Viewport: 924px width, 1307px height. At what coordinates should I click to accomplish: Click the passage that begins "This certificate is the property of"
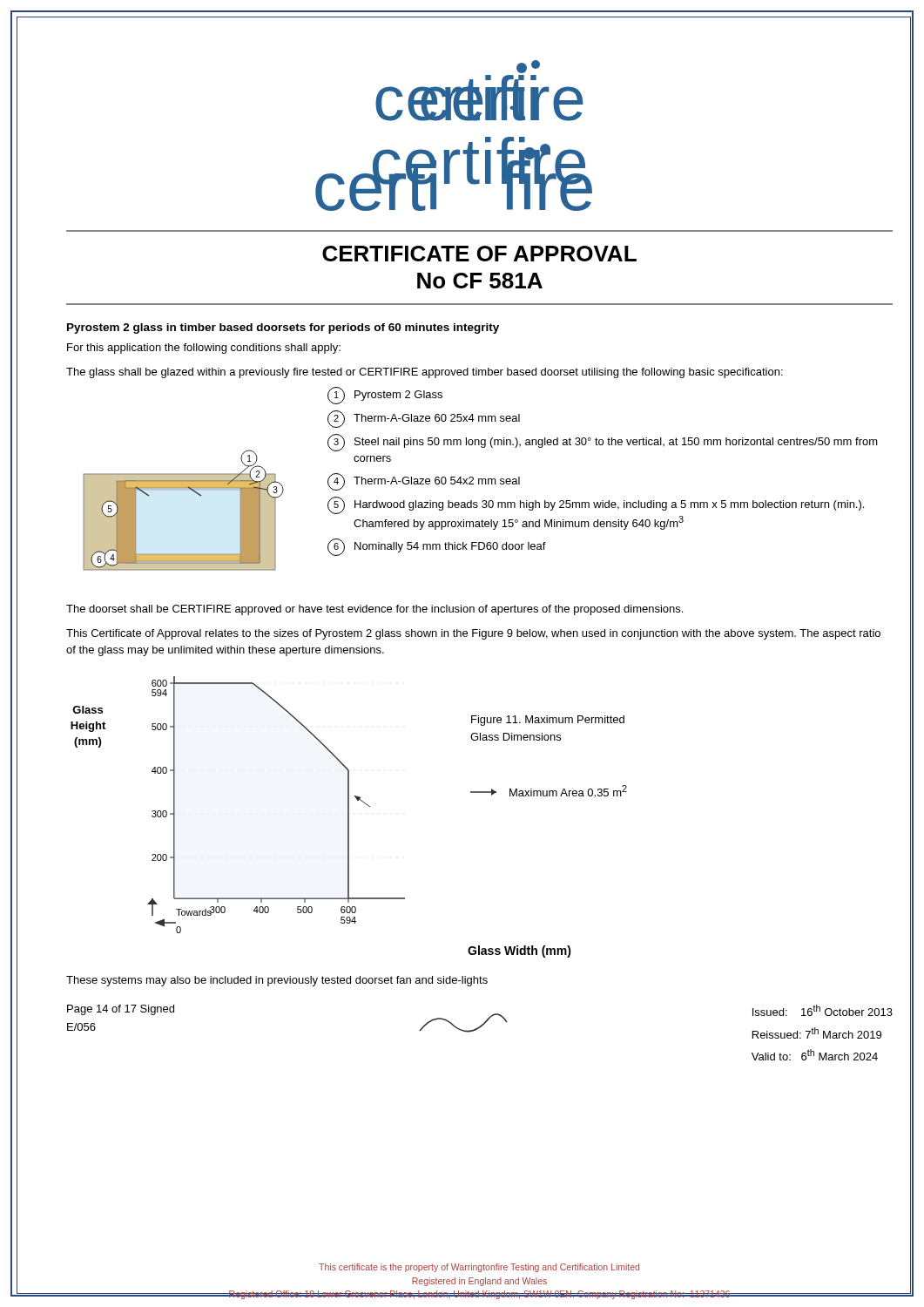479,1280
